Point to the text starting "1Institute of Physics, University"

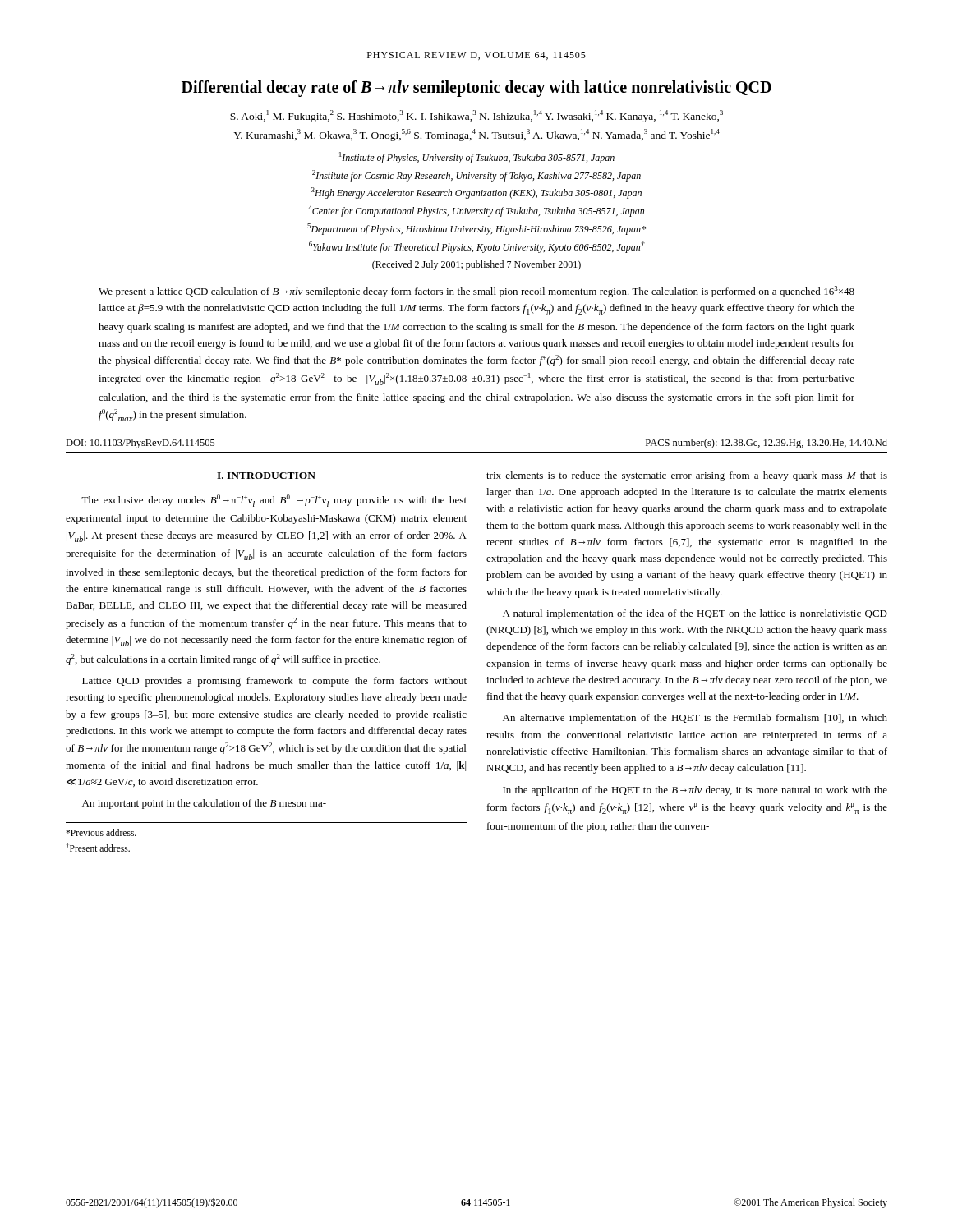click(x=476, y=201)
